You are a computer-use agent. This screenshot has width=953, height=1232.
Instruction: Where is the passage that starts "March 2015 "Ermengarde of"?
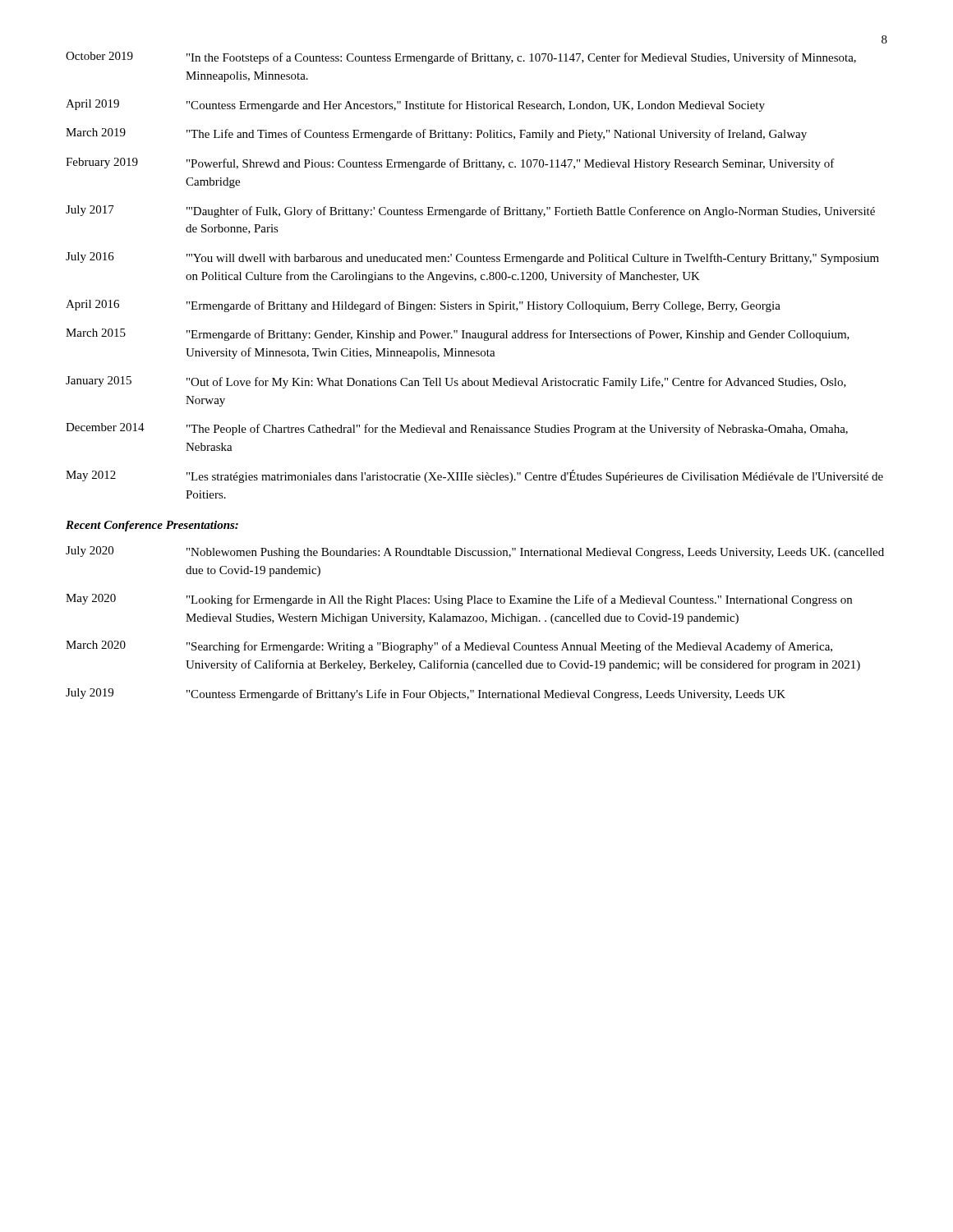(476, 344)
